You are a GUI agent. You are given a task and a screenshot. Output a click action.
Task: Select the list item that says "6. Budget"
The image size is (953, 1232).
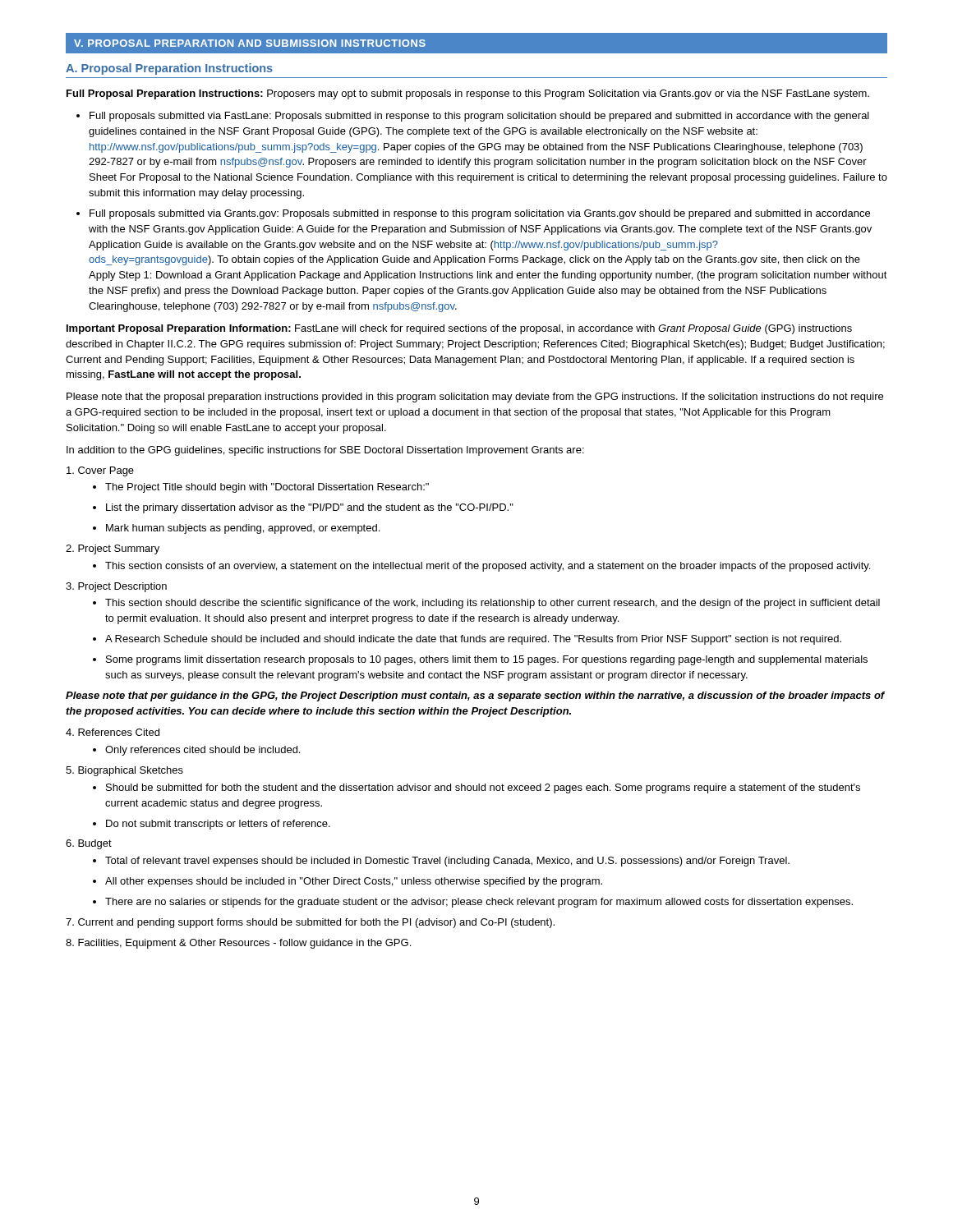coord(89,843)
